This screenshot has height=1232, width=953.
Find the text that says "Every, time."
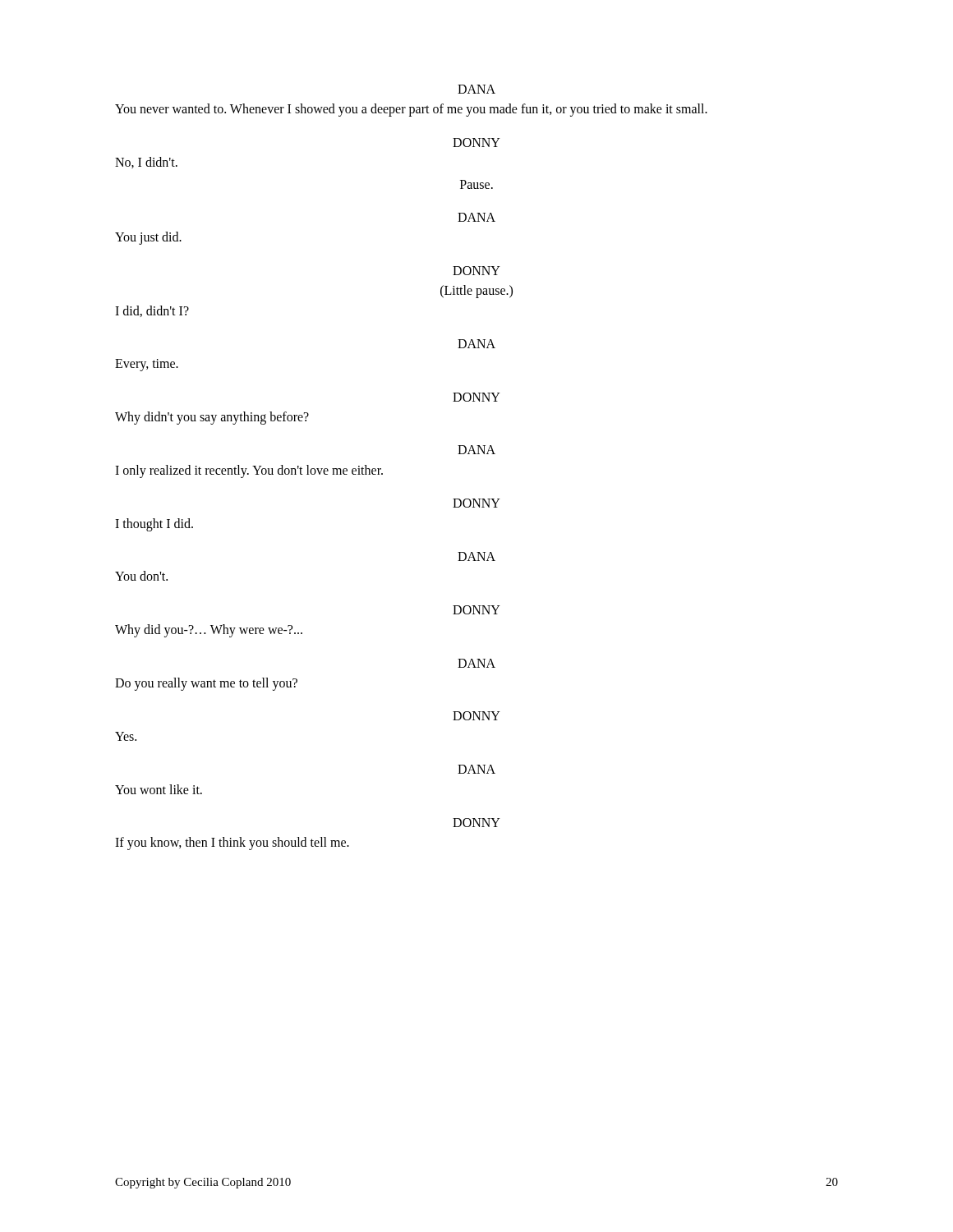pyautogui.click(x=147, y=364)
